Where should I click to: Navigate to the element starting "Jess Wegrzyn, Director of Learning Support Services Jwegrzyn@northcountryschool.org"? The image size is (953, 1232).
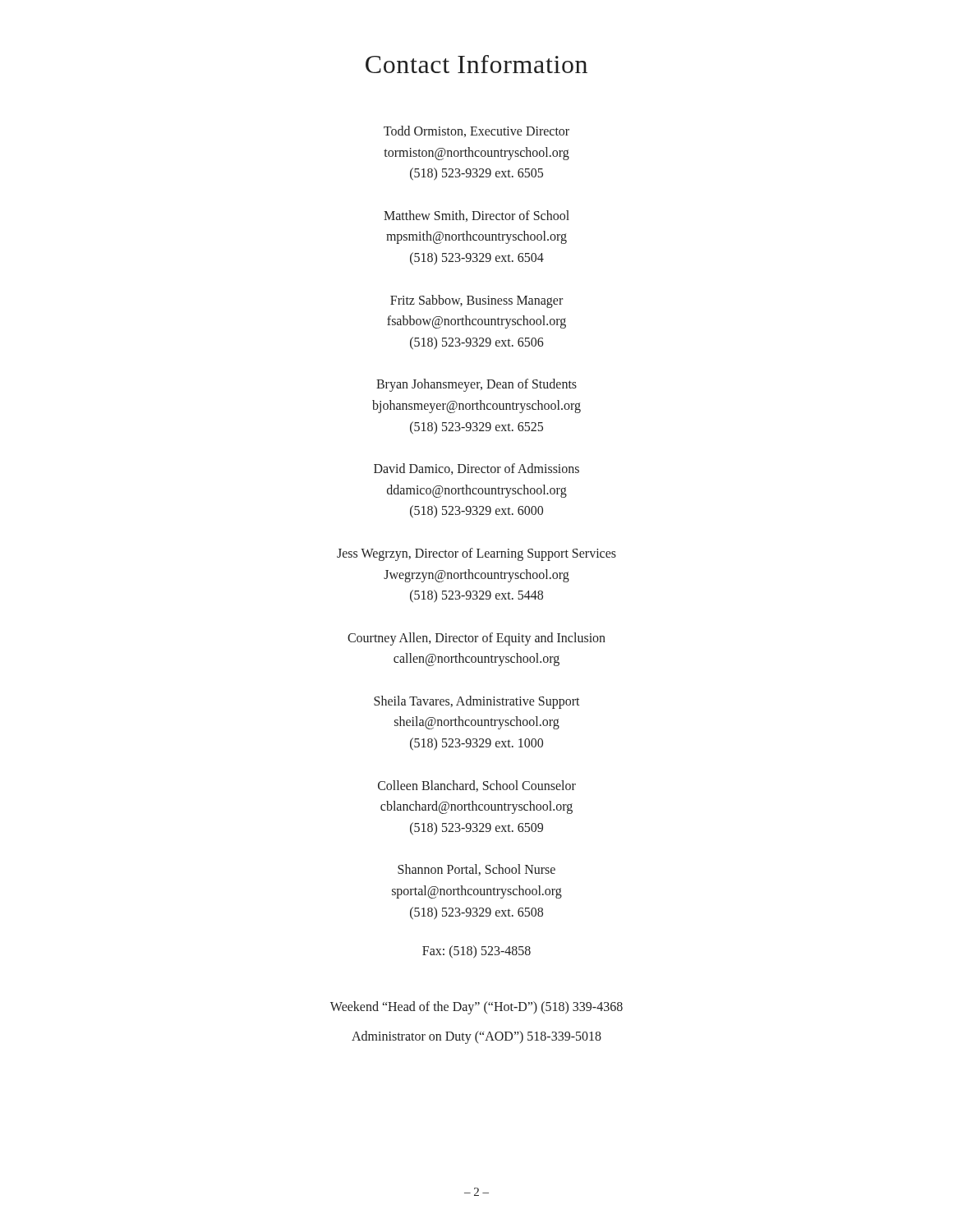[476, 574]
